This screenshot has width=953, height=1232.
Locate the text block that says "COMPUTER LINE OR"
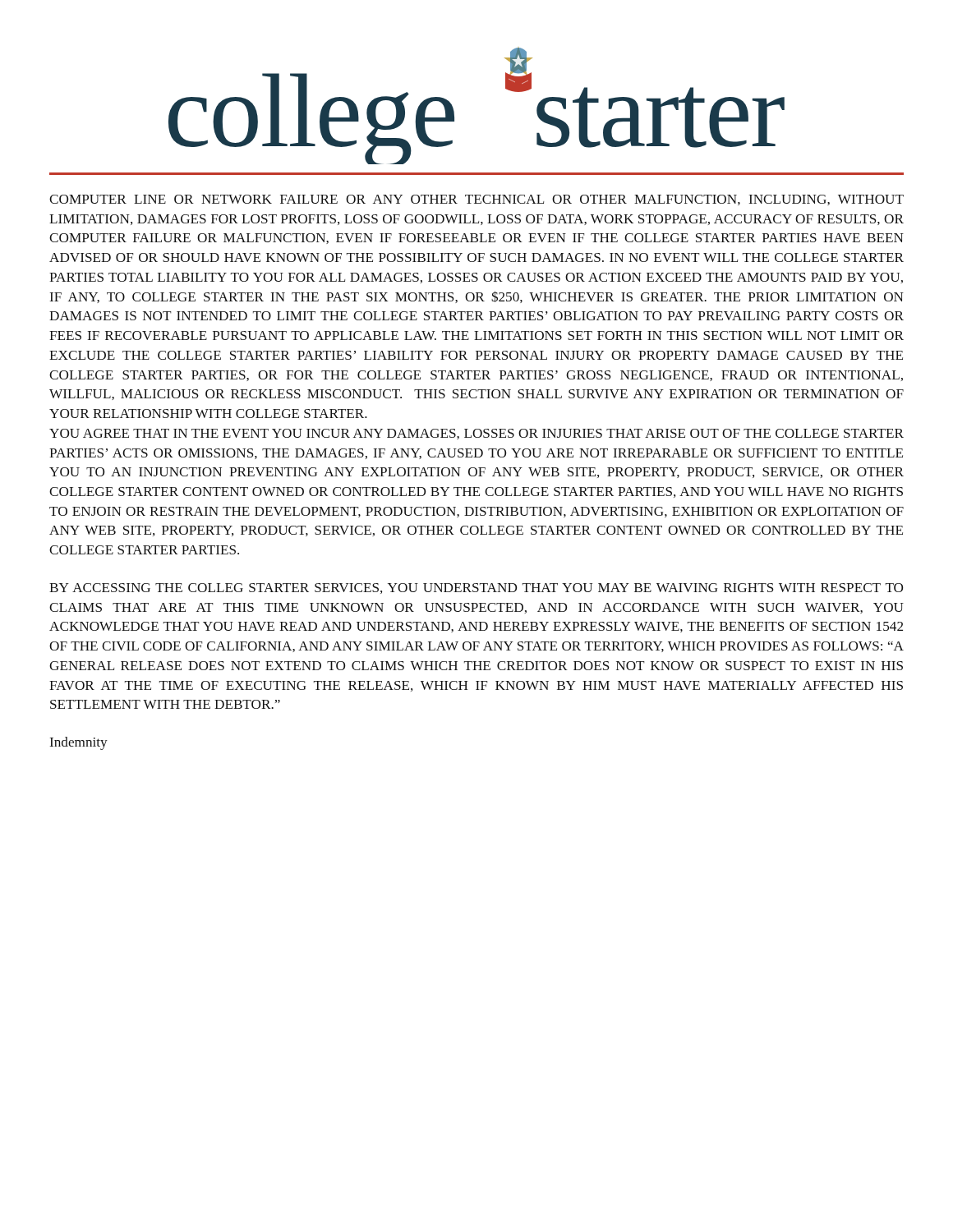pyautogui.click(x=476, y=375)
